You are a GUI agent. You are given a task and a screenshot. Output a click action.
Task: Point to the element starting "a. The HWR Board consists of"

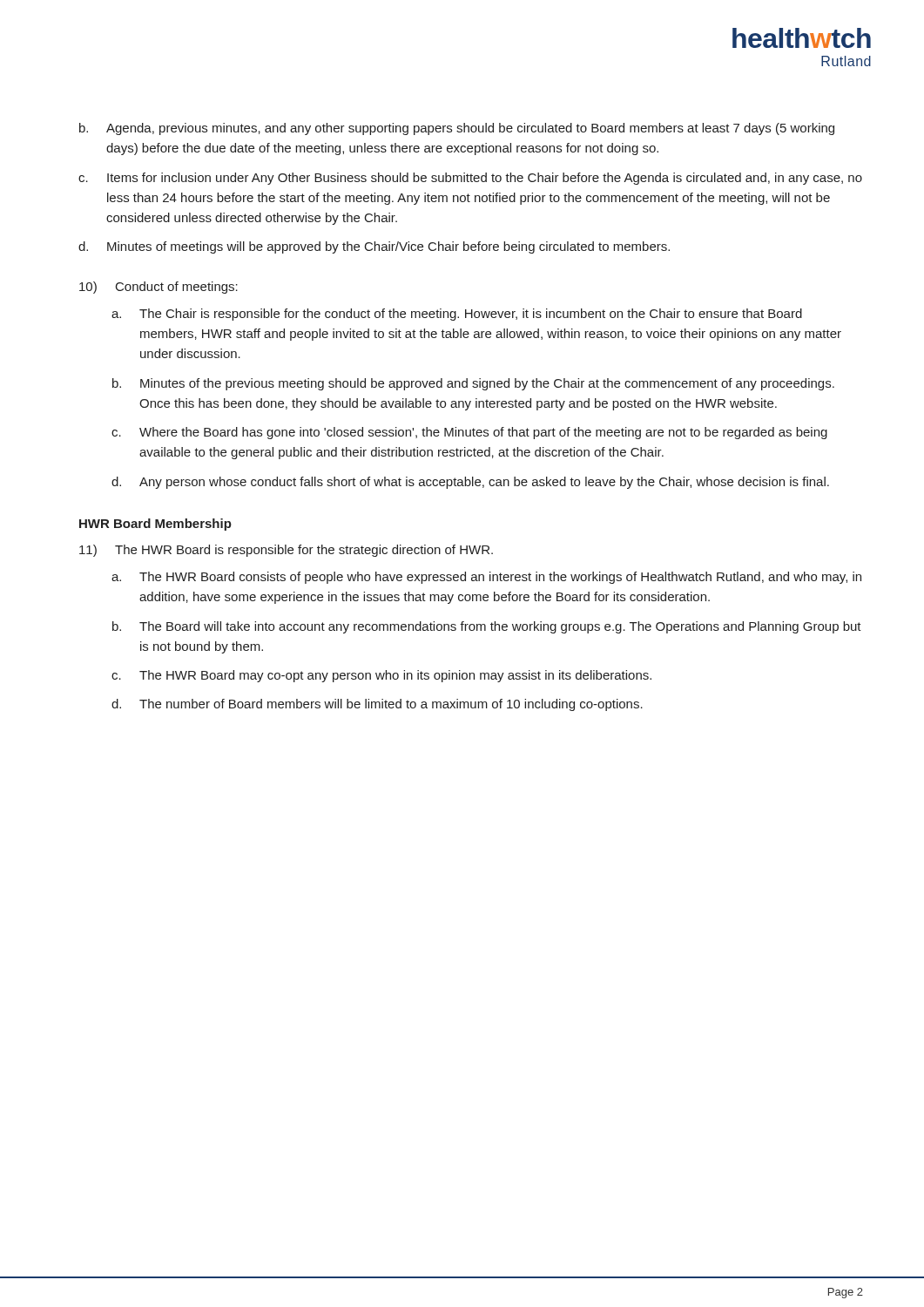487,587
